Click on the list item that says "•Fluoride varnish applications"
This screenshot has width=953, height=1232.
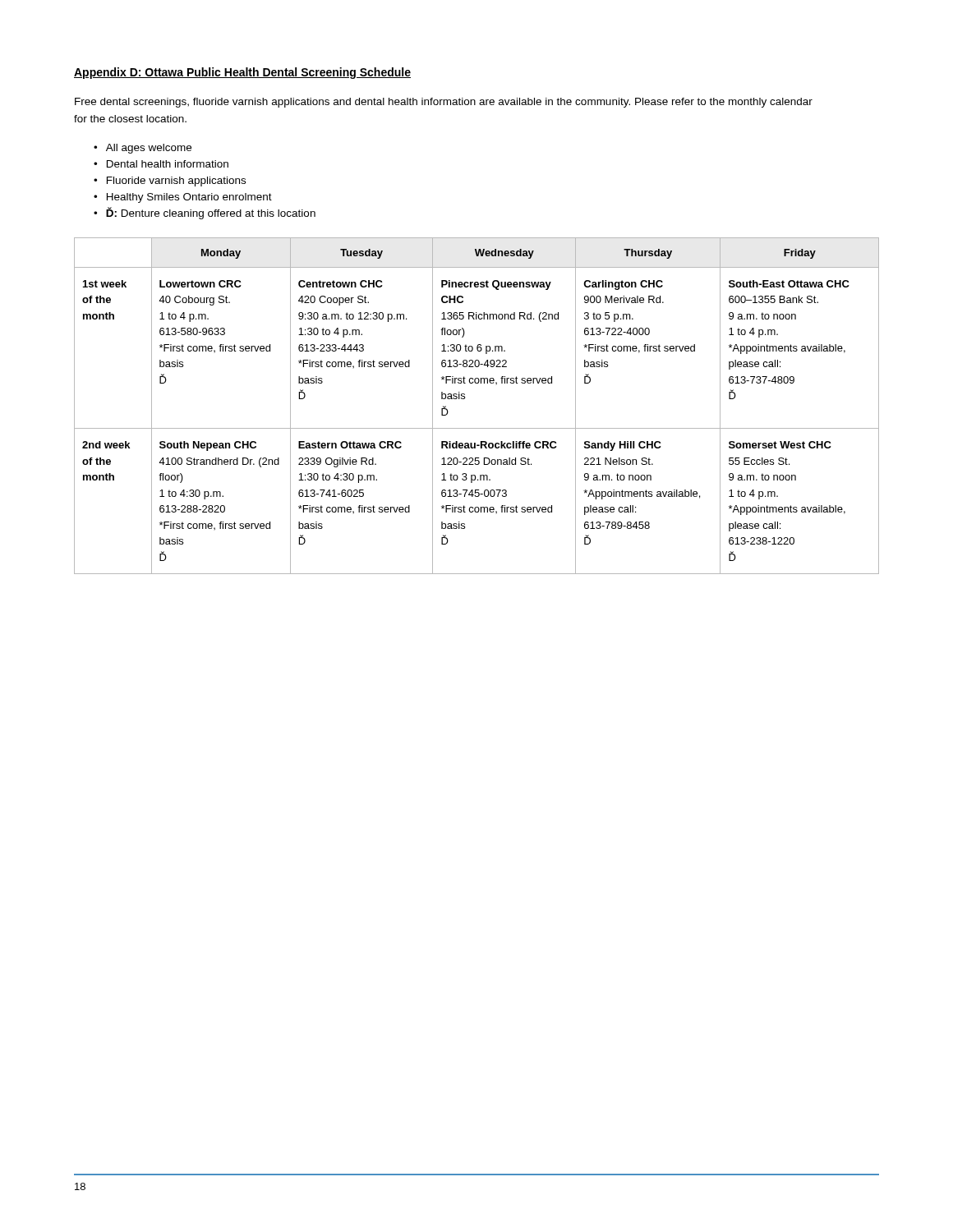[x=170, y=180]
